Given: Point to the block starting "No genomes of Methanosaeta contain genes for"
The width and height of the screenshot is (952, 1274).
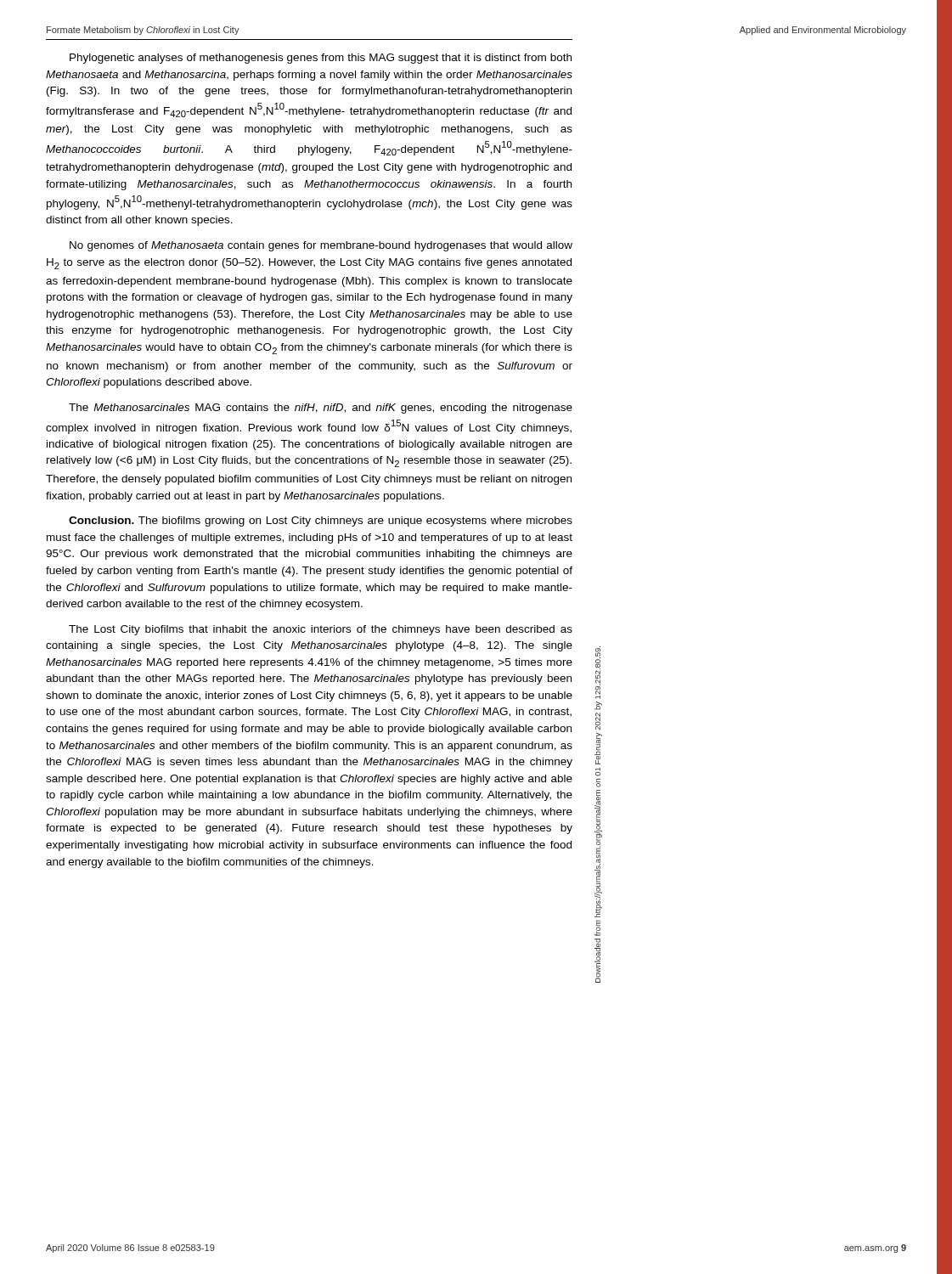Looking at the screenshot, I should click(309, 314).
